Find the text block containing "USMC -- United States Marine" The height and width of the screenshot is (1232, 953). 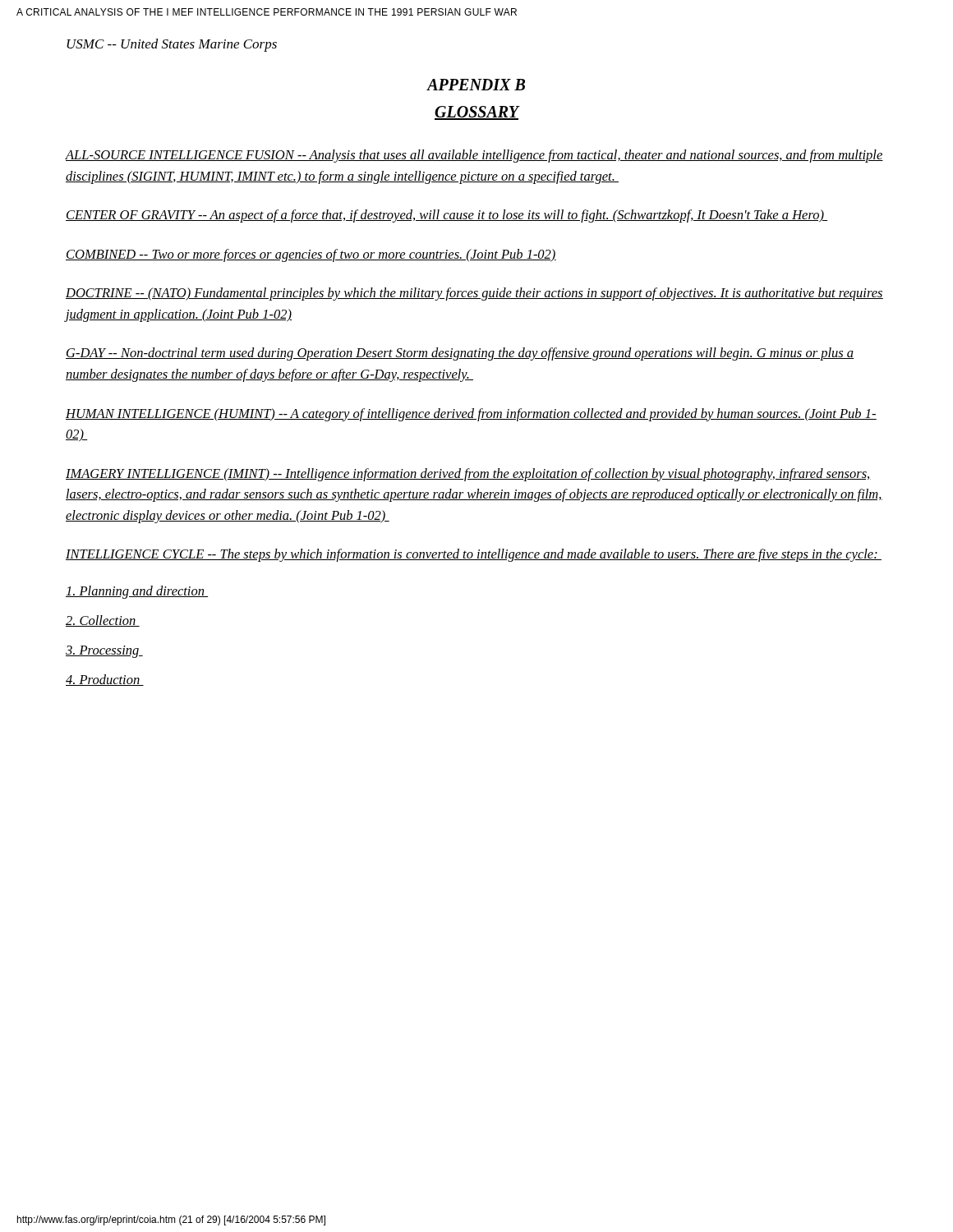(x=171, y=44)
